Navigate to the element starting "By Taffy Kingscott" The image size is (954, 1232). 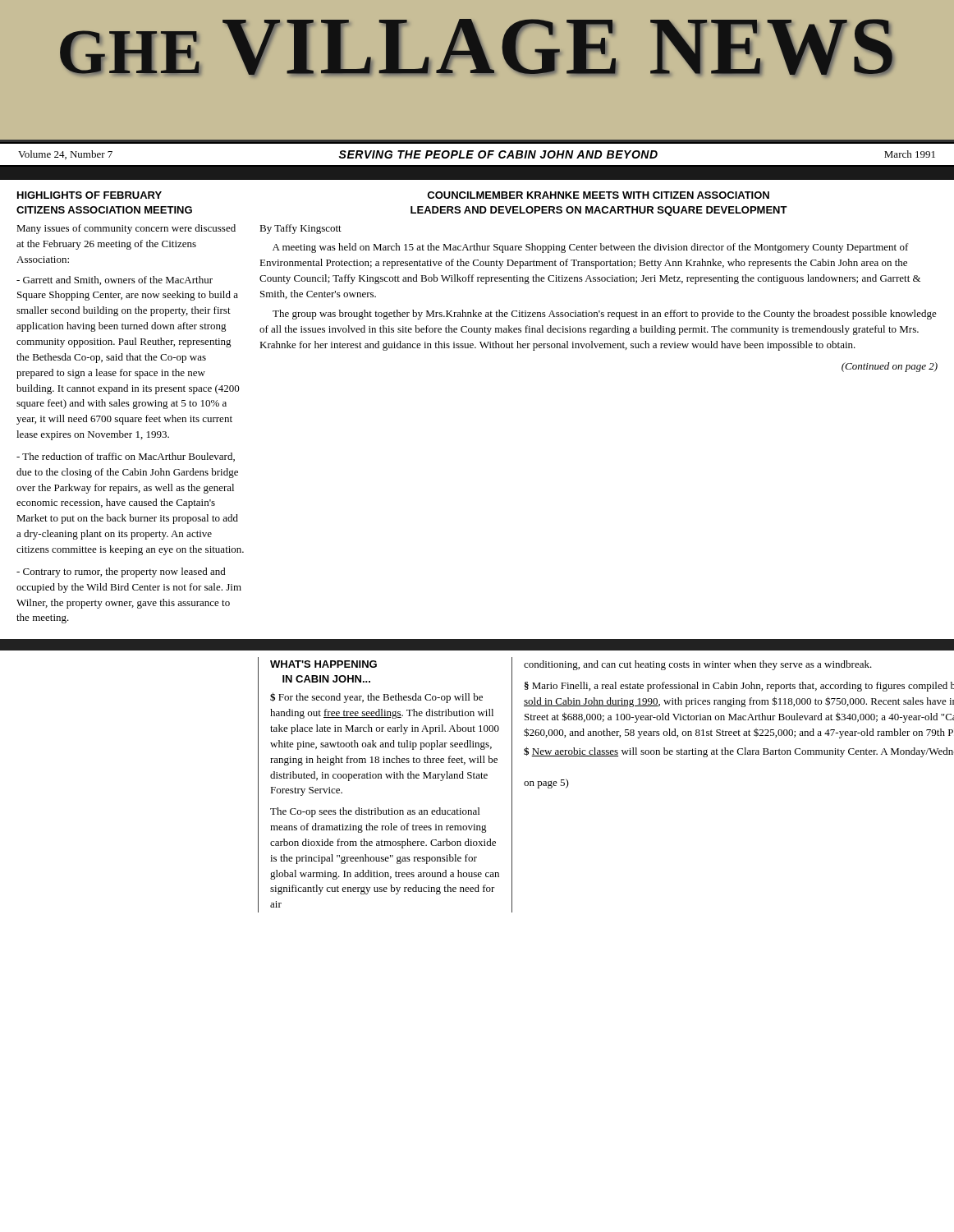click(x=300, y=228)
